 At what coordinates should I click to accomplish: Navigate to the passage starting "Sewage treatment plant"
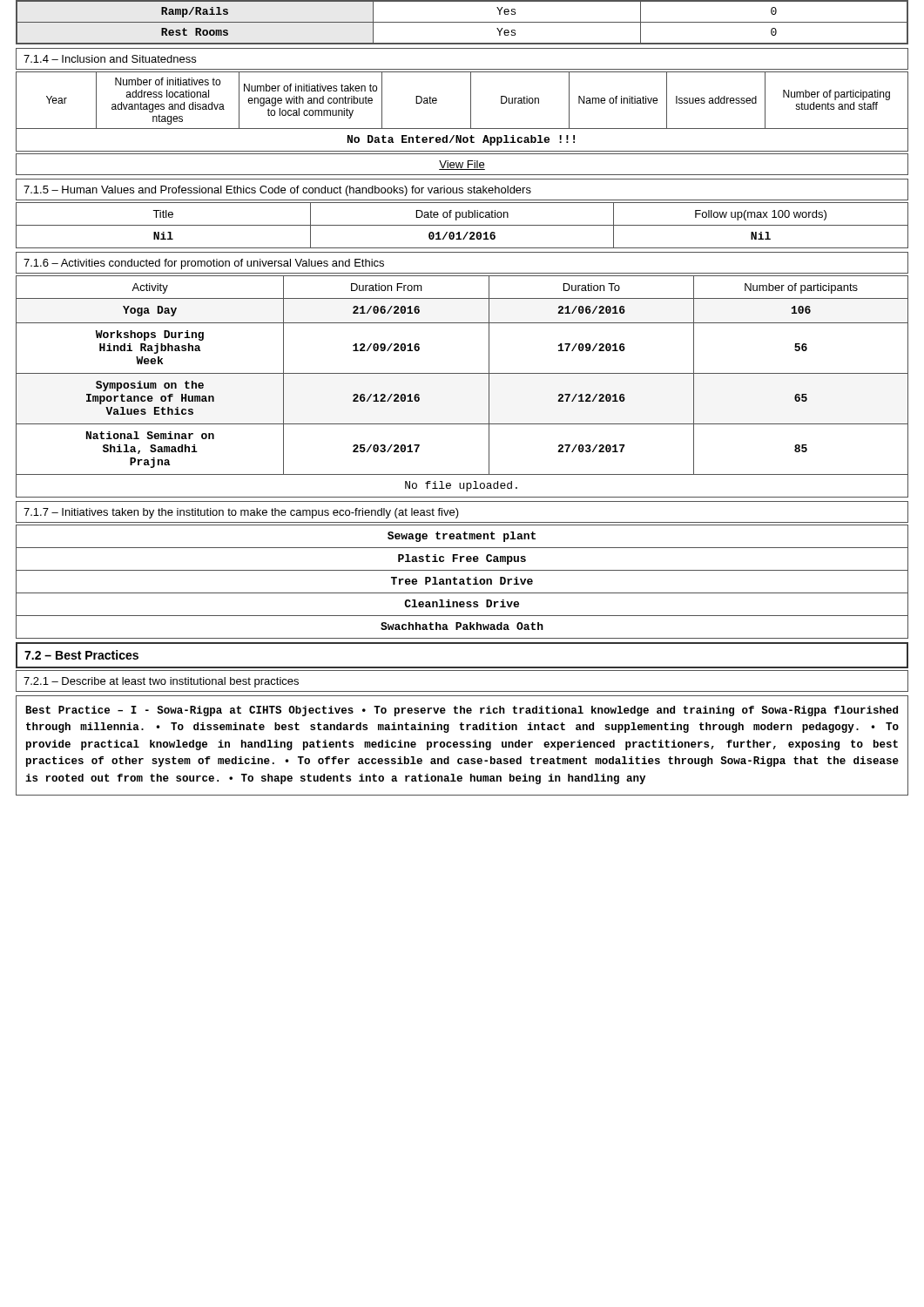click(462, 536)
